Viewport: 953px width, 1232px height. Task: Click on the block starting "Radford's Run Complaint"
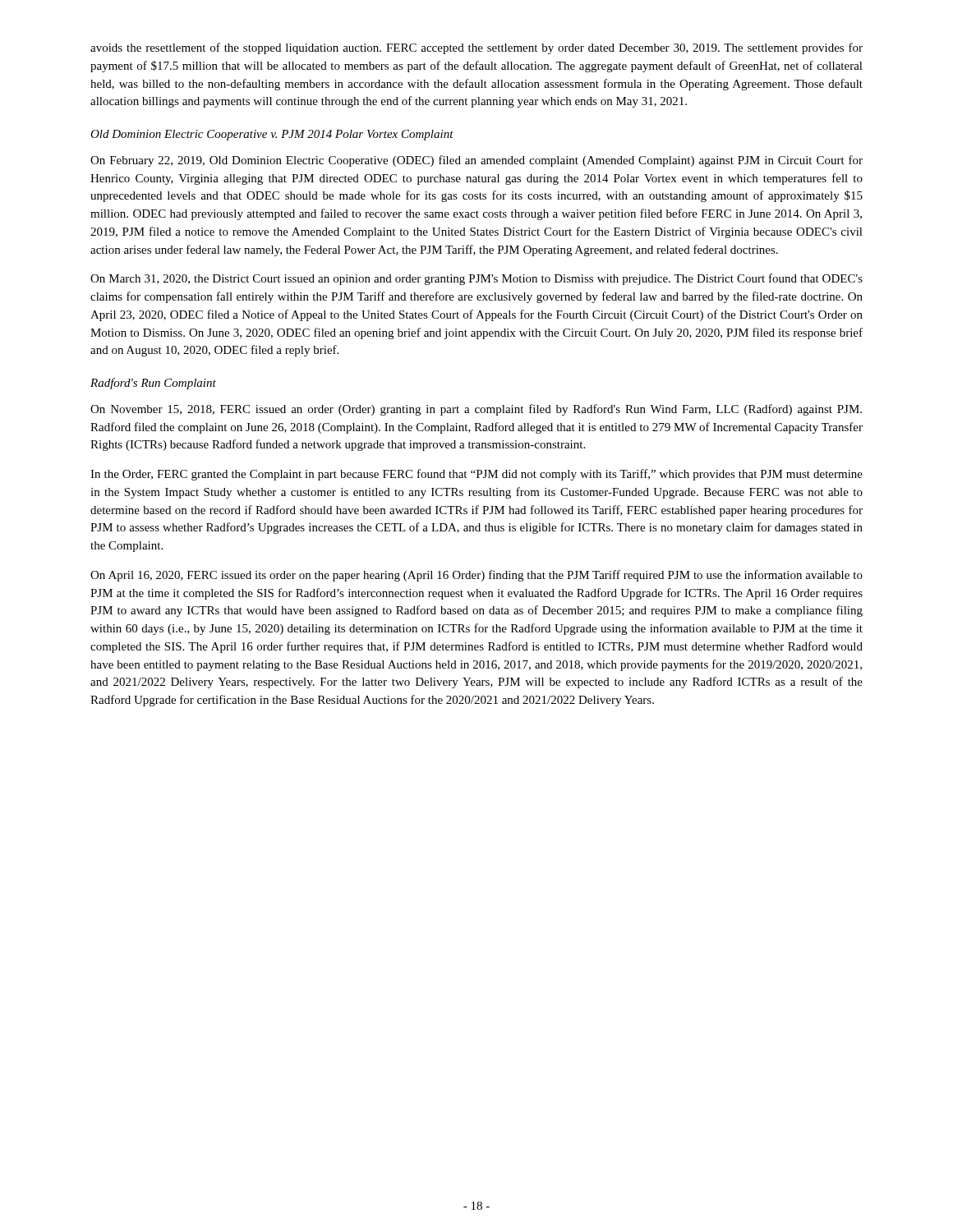tap(153, 383)
